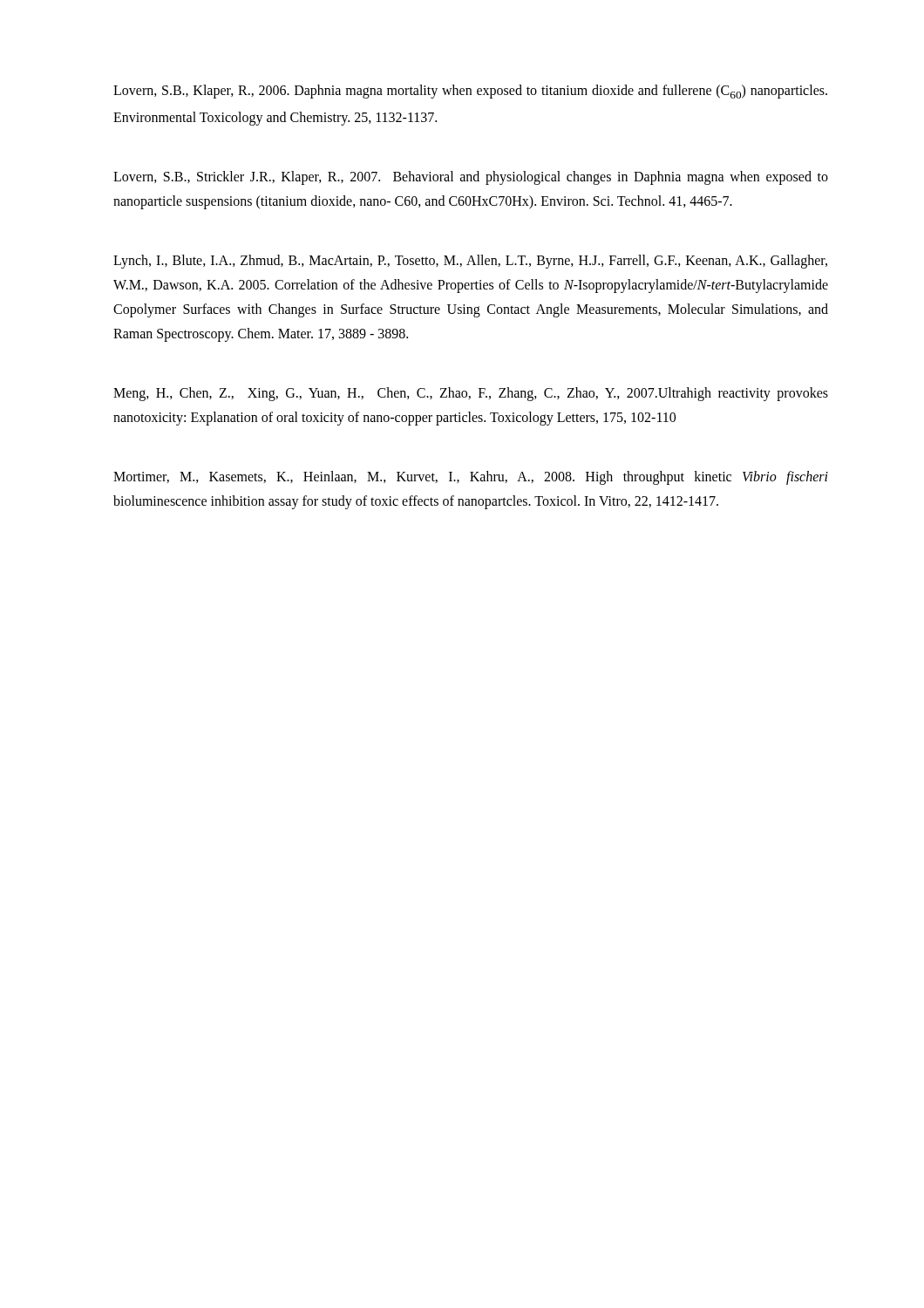The width and height of the screenshot is (924, 1308).
Task: Find the text block containing "Lovern, S.B., Strickler J.R., Klaper, R., 2007."
Action: tap(471, 188)
